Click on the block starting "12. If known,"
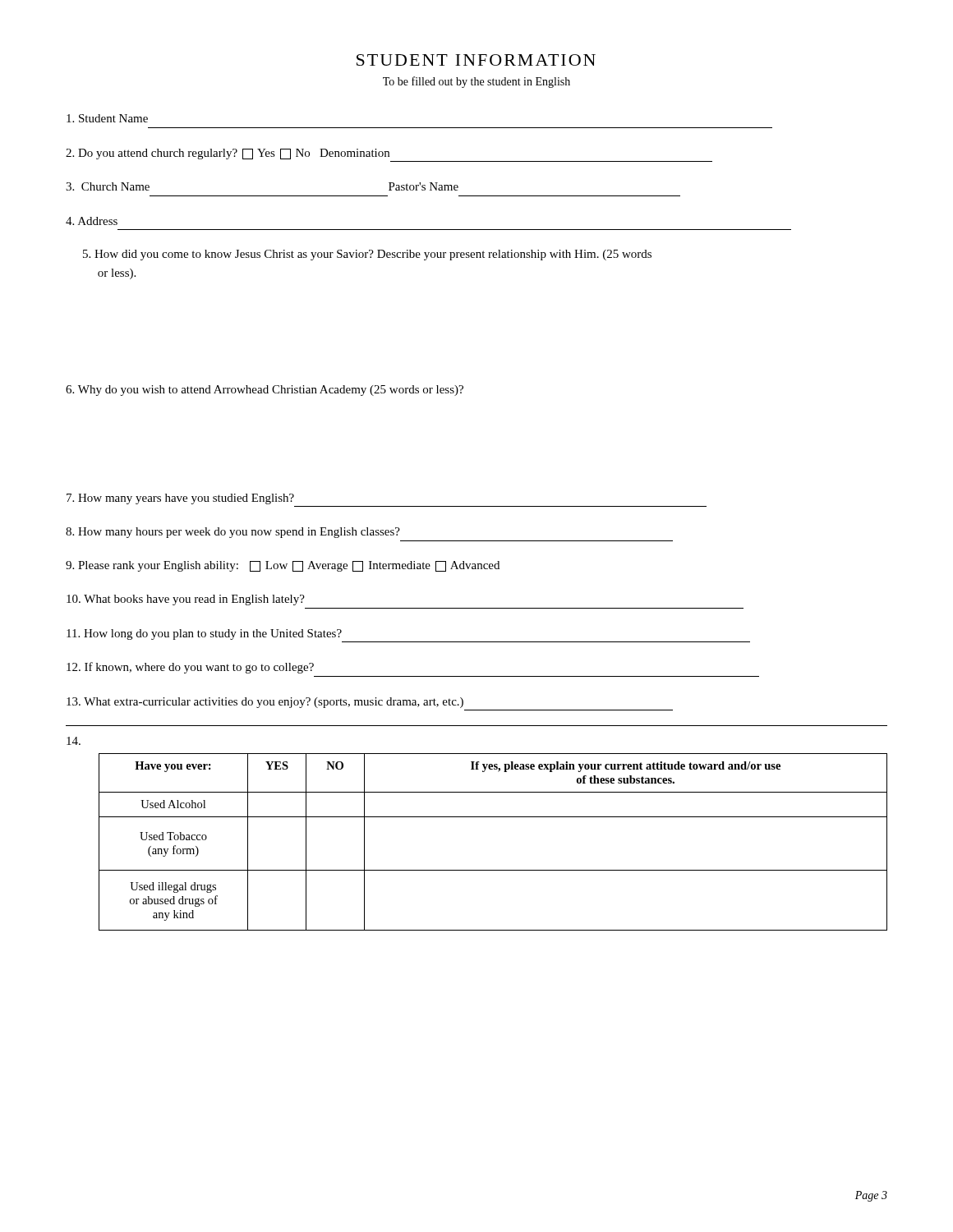 pos(413,667)
